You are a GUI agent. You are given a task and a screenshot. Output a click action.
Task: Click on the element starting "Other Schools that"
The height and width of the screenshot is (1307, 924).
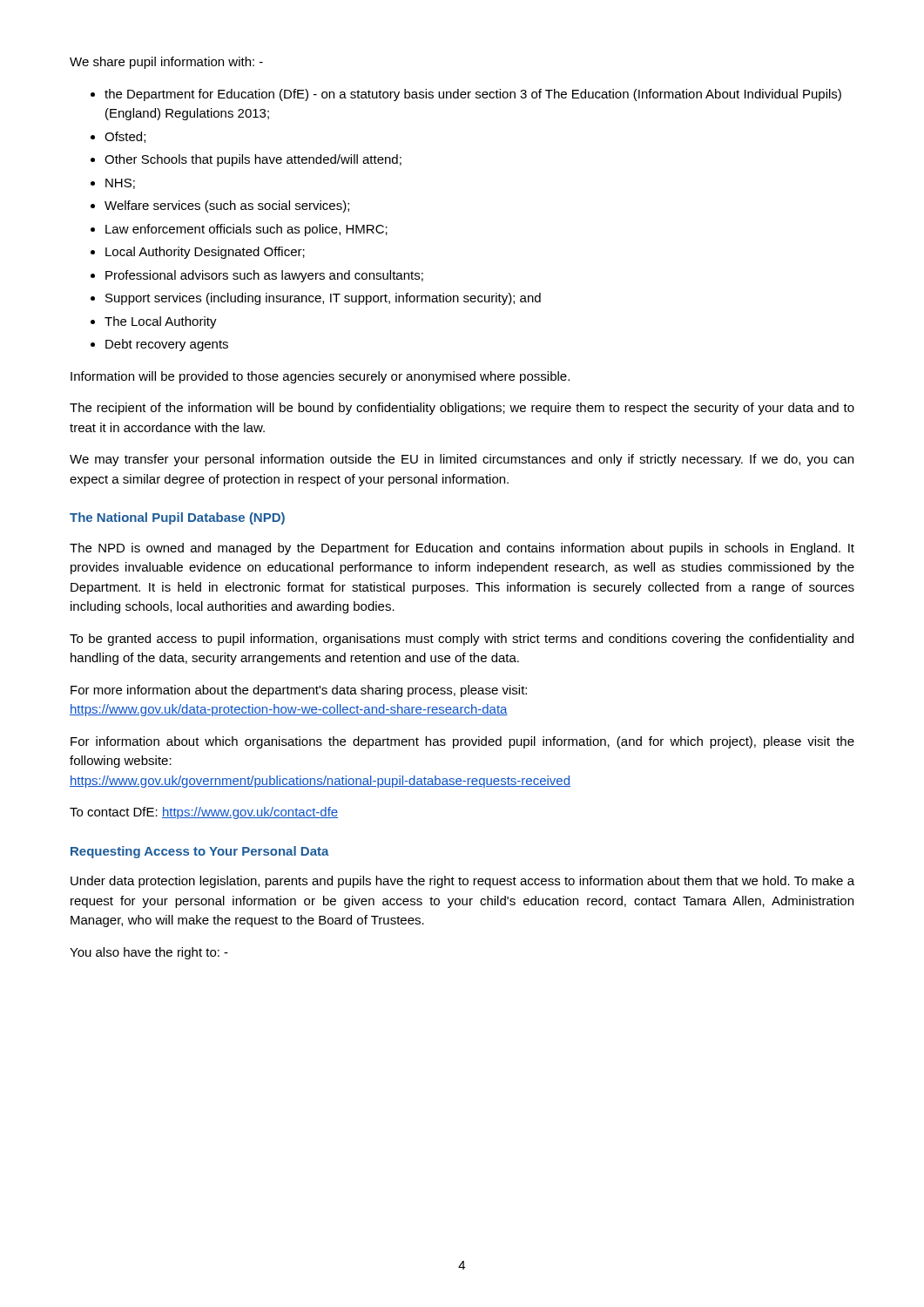[x=253, y=160]
